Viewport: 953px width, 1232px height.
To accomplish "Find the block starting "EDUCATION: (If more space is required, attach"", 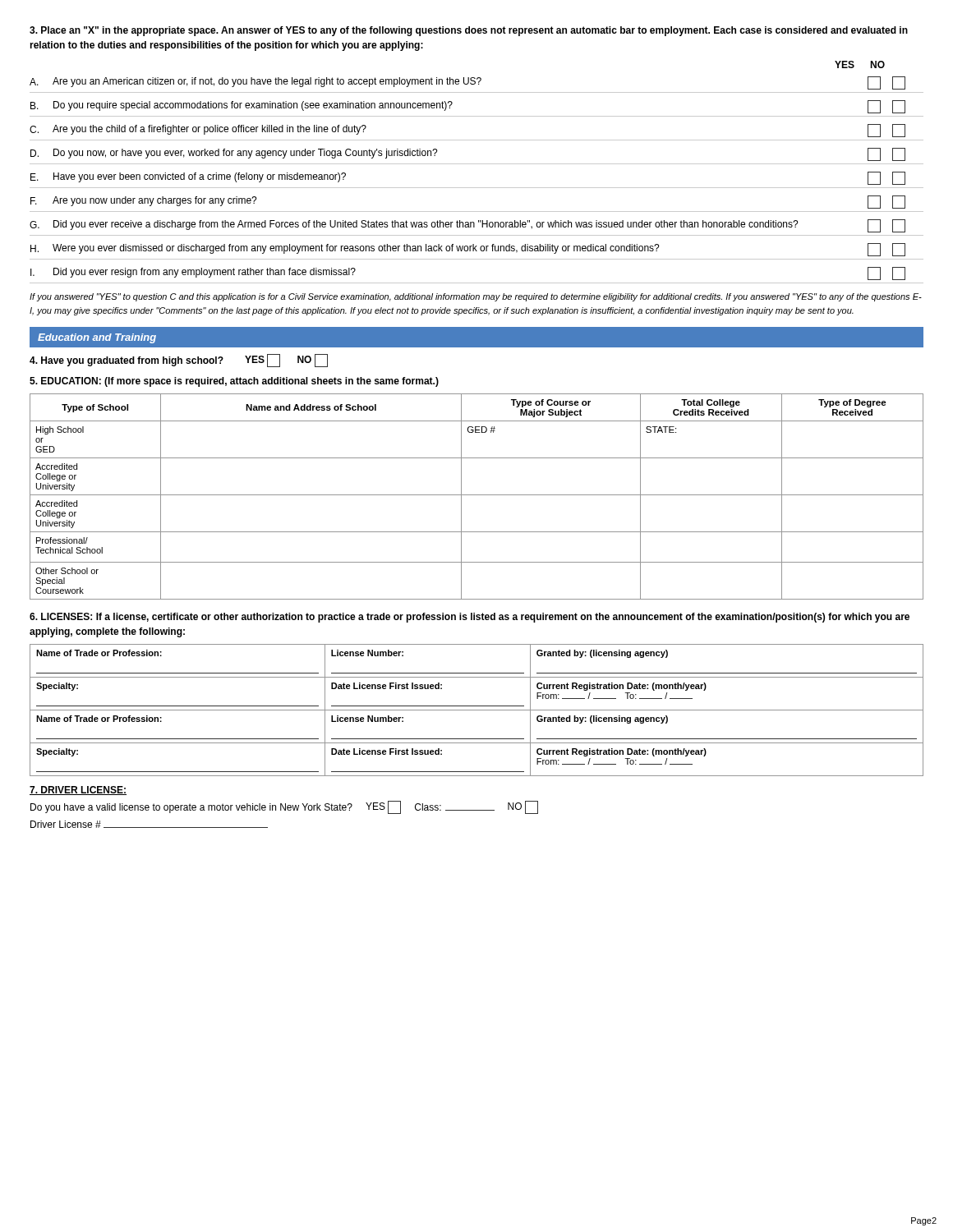I will point(234,381).
